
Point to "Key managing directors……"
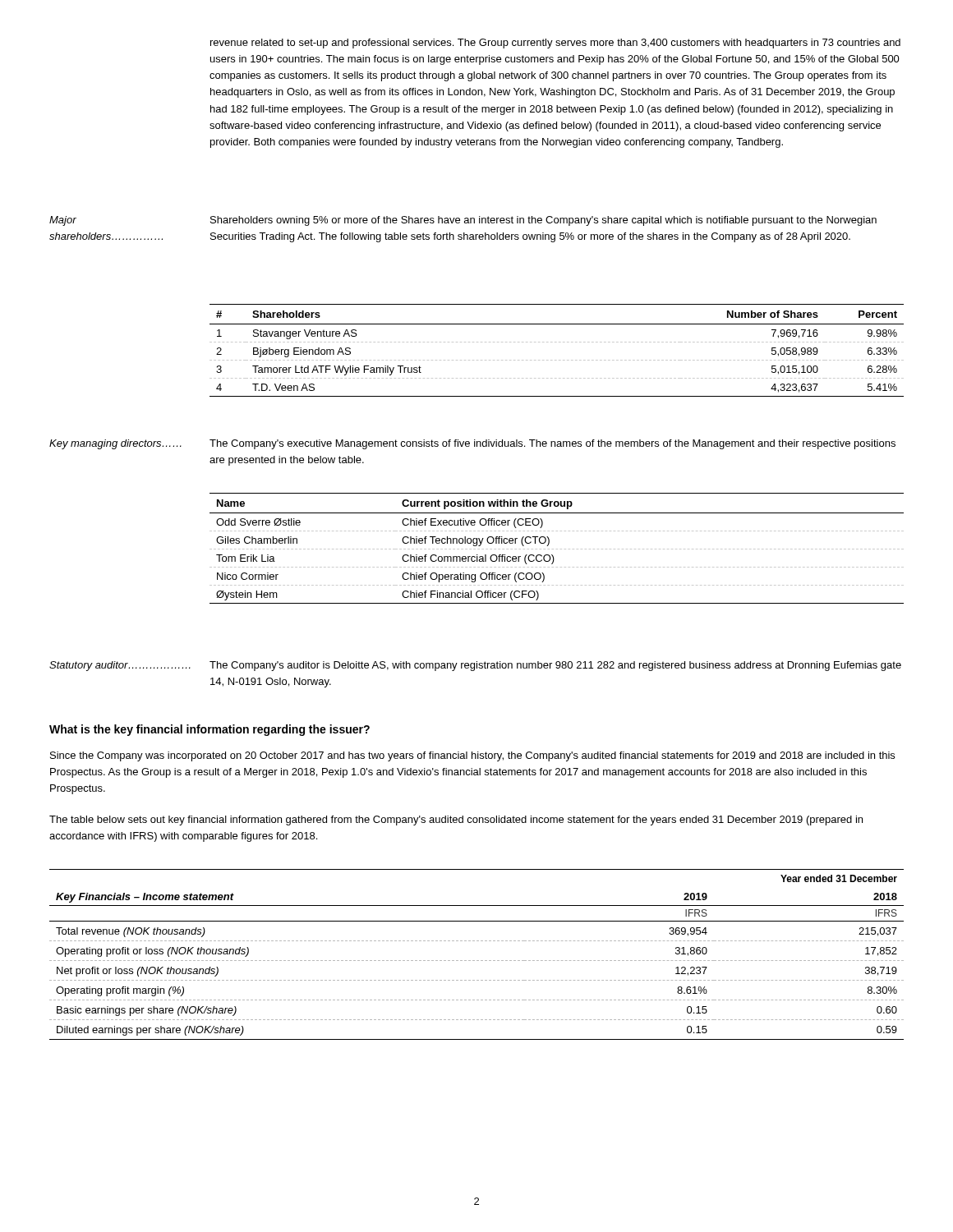pos(116,443)
